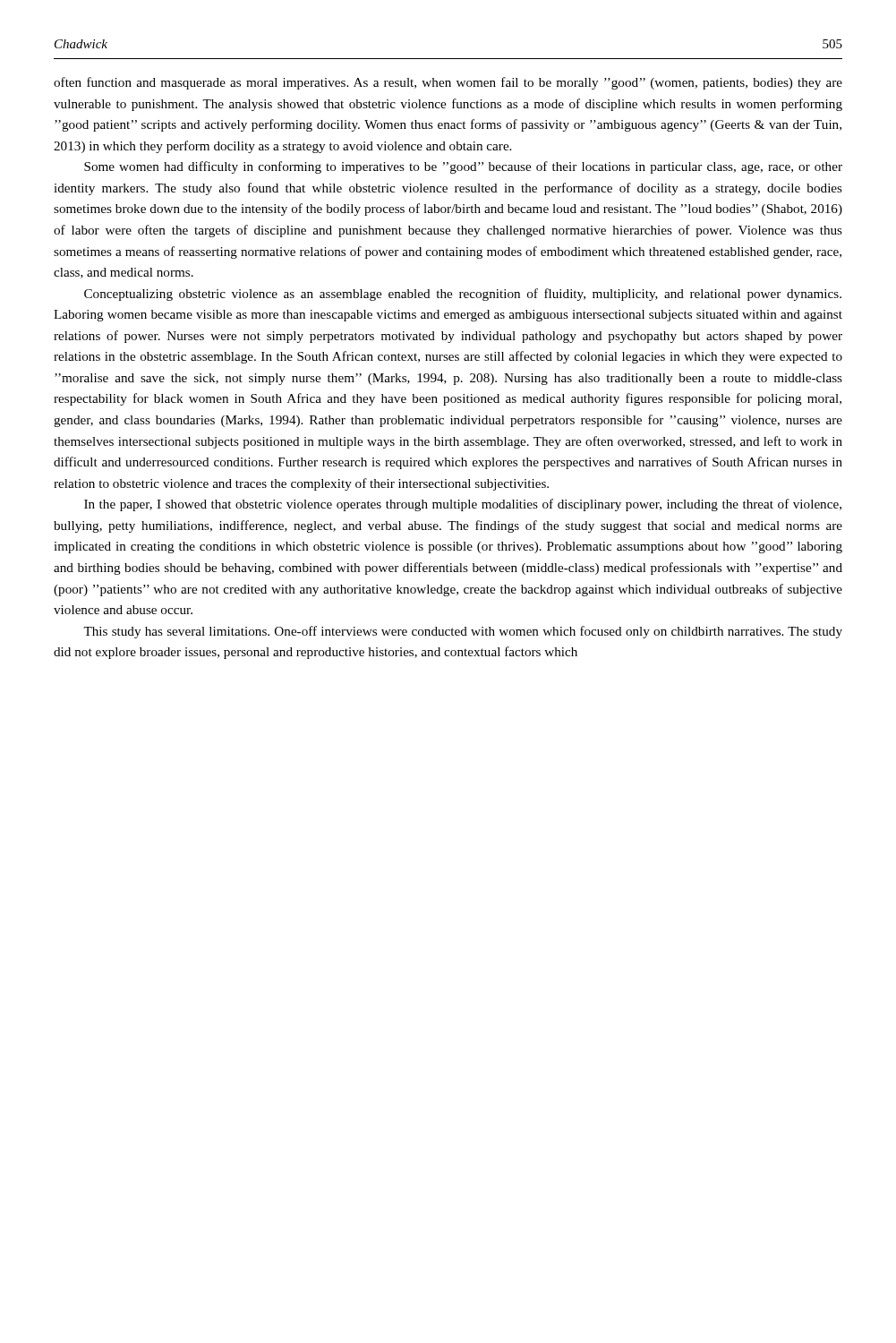The width and height of the screenshot is (896, 1343).
Task: Find the text block containing "In the paper,"
Action: coord(448,557)
